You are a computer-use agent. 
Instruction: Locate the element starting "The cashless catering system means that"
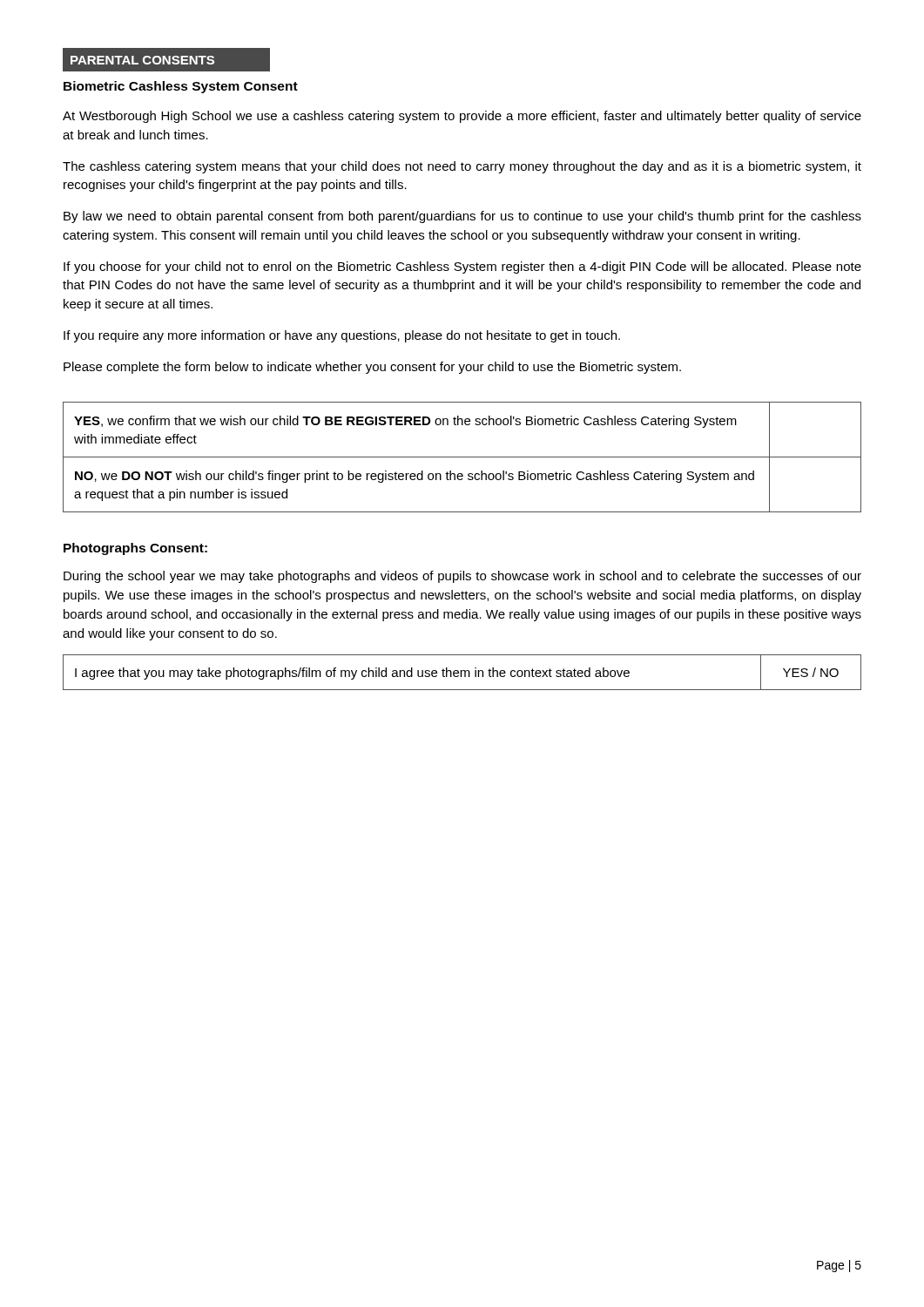(462, 175)
